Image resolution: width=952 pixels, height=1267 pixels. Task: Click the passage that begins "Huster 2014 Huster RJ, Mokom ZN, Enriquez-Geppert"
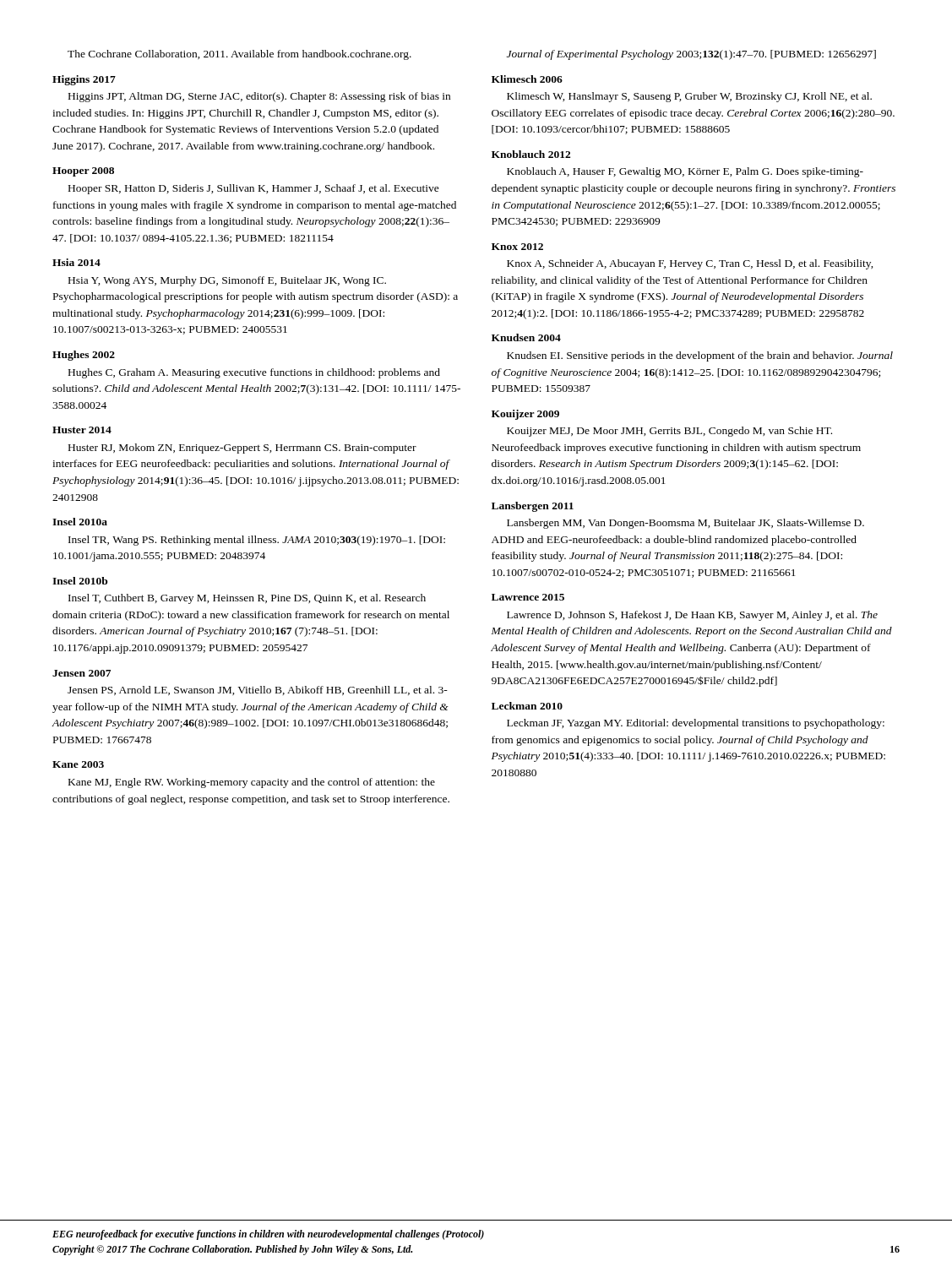(x=257, y=463)
